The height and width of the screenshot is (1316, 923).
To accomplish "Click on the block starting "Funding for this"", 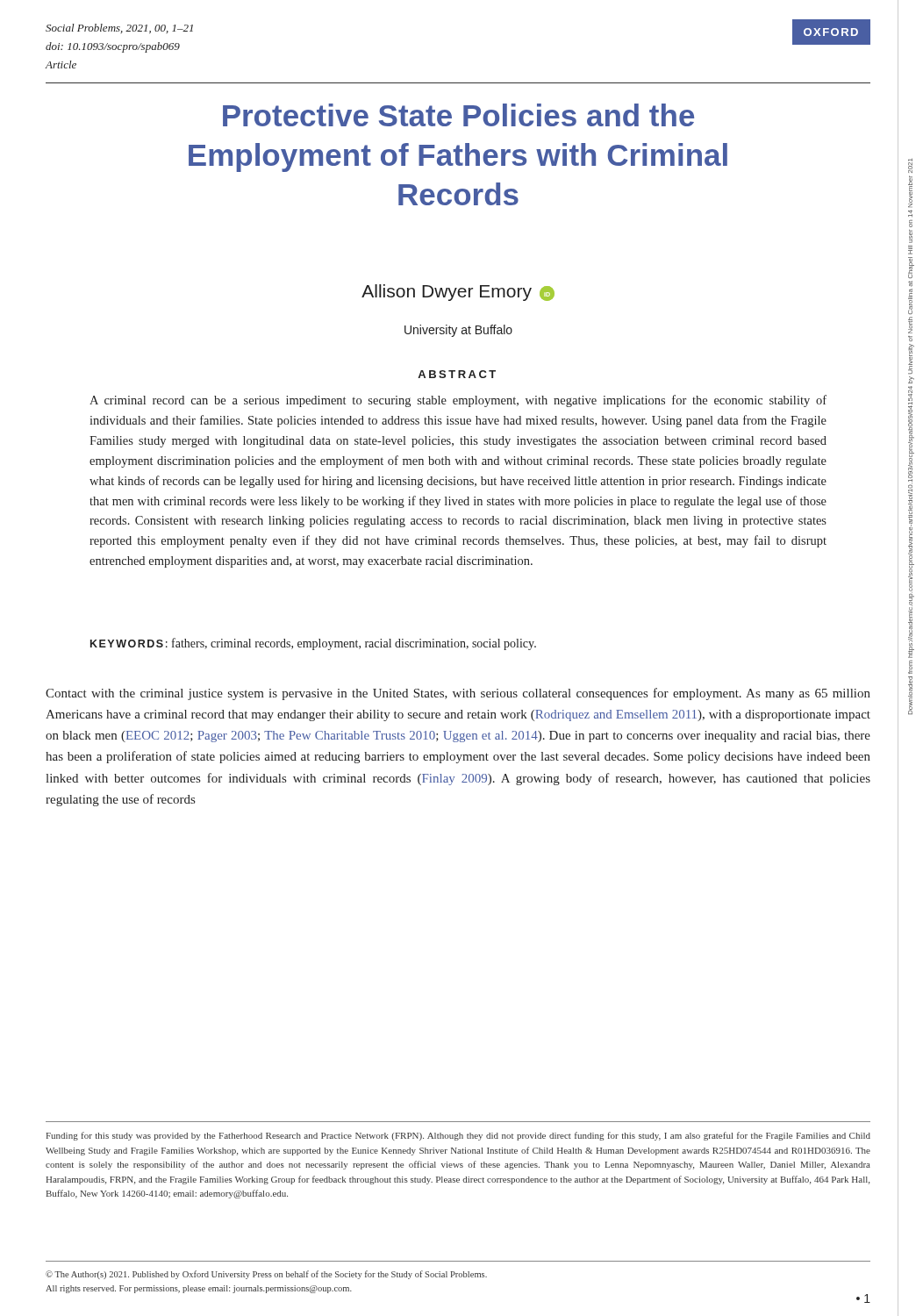I will click(x=458, y=1164).
